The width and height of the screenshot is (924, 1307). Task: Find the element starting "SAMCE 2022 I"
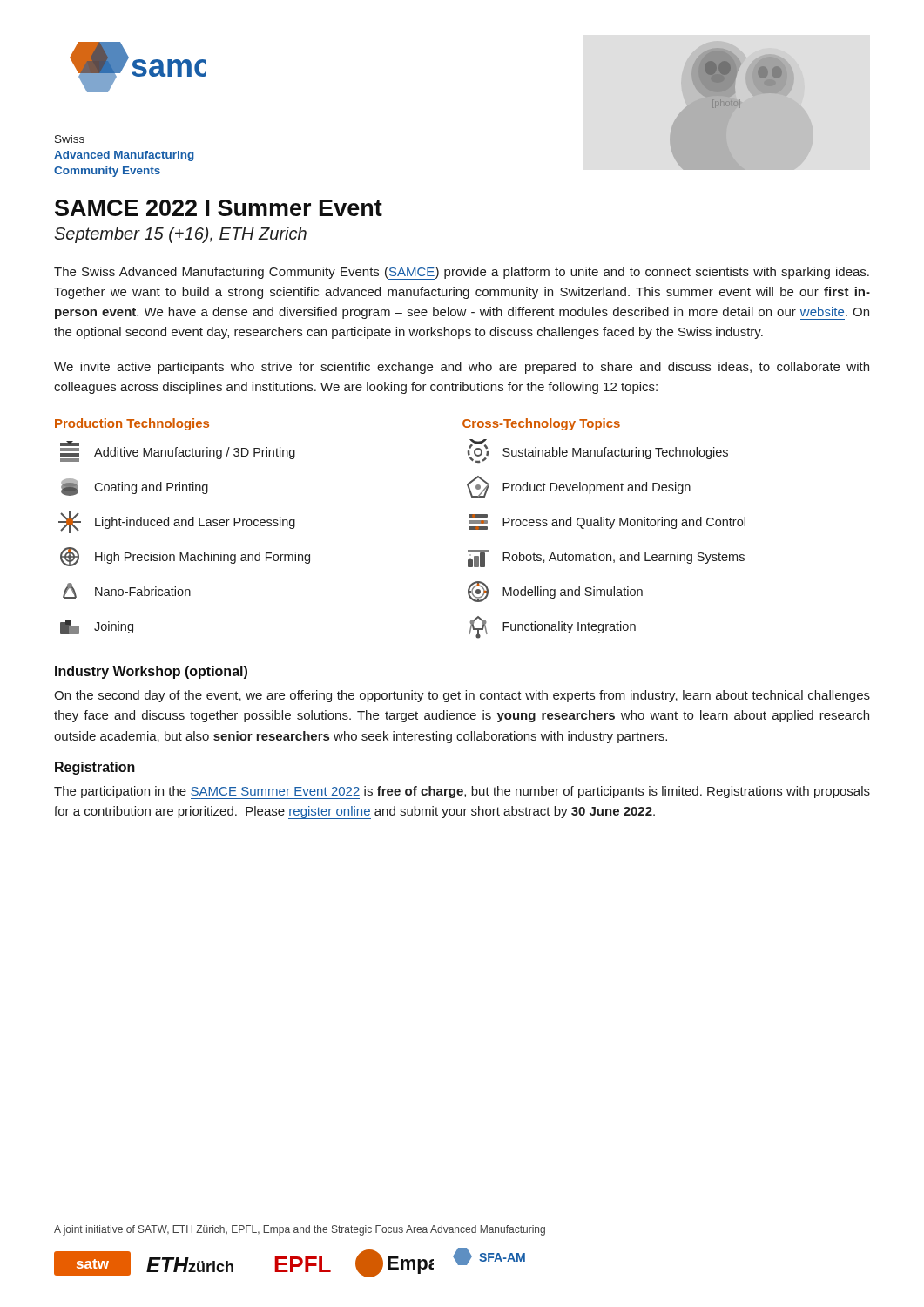pos(218,208)
